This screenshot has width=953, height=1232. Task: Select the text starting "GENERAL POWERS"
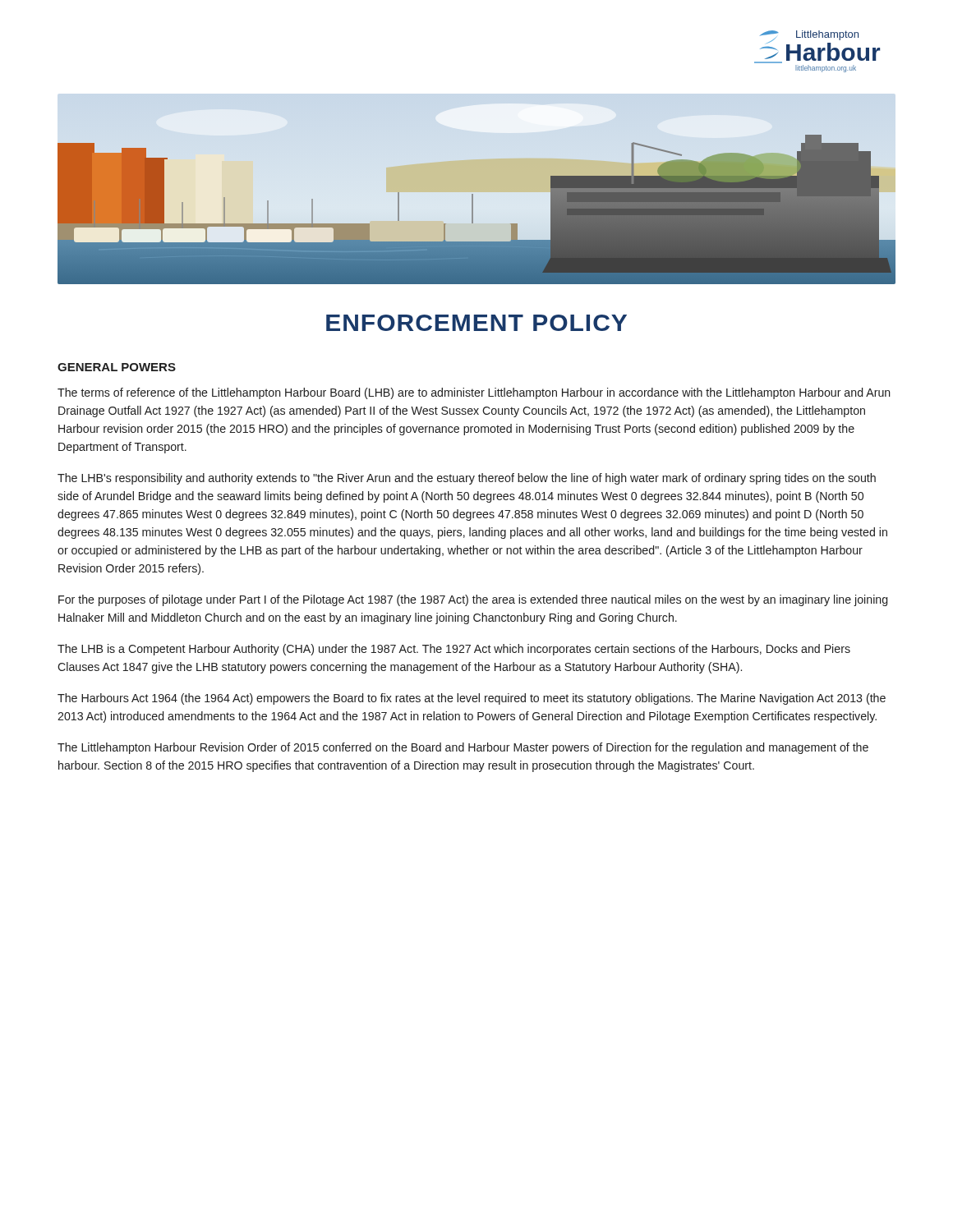pos(117,367)
